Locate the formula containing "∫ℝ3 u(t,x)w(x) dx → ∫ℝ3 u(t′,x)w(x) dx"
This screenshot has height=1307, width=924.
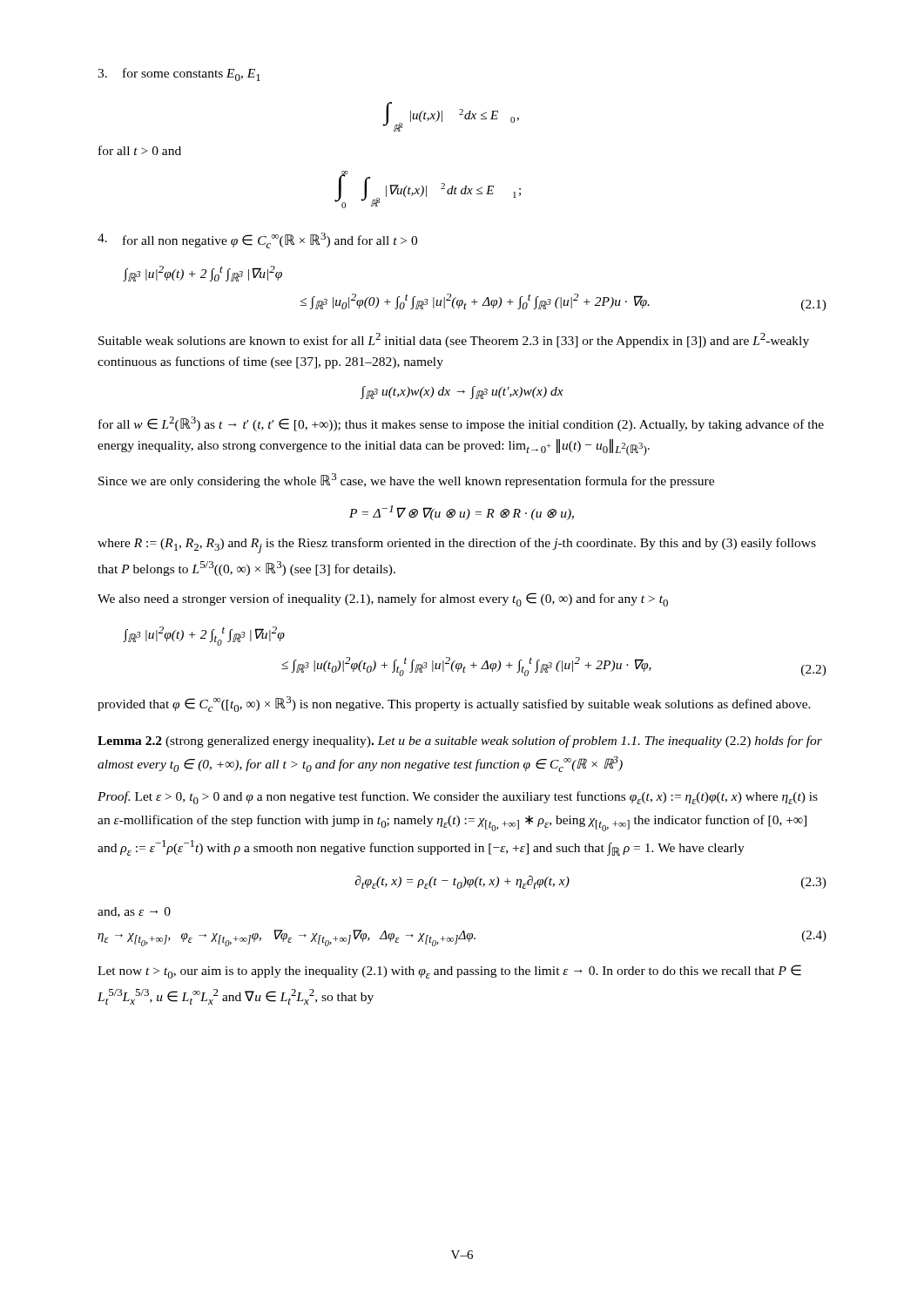point(462,393)
